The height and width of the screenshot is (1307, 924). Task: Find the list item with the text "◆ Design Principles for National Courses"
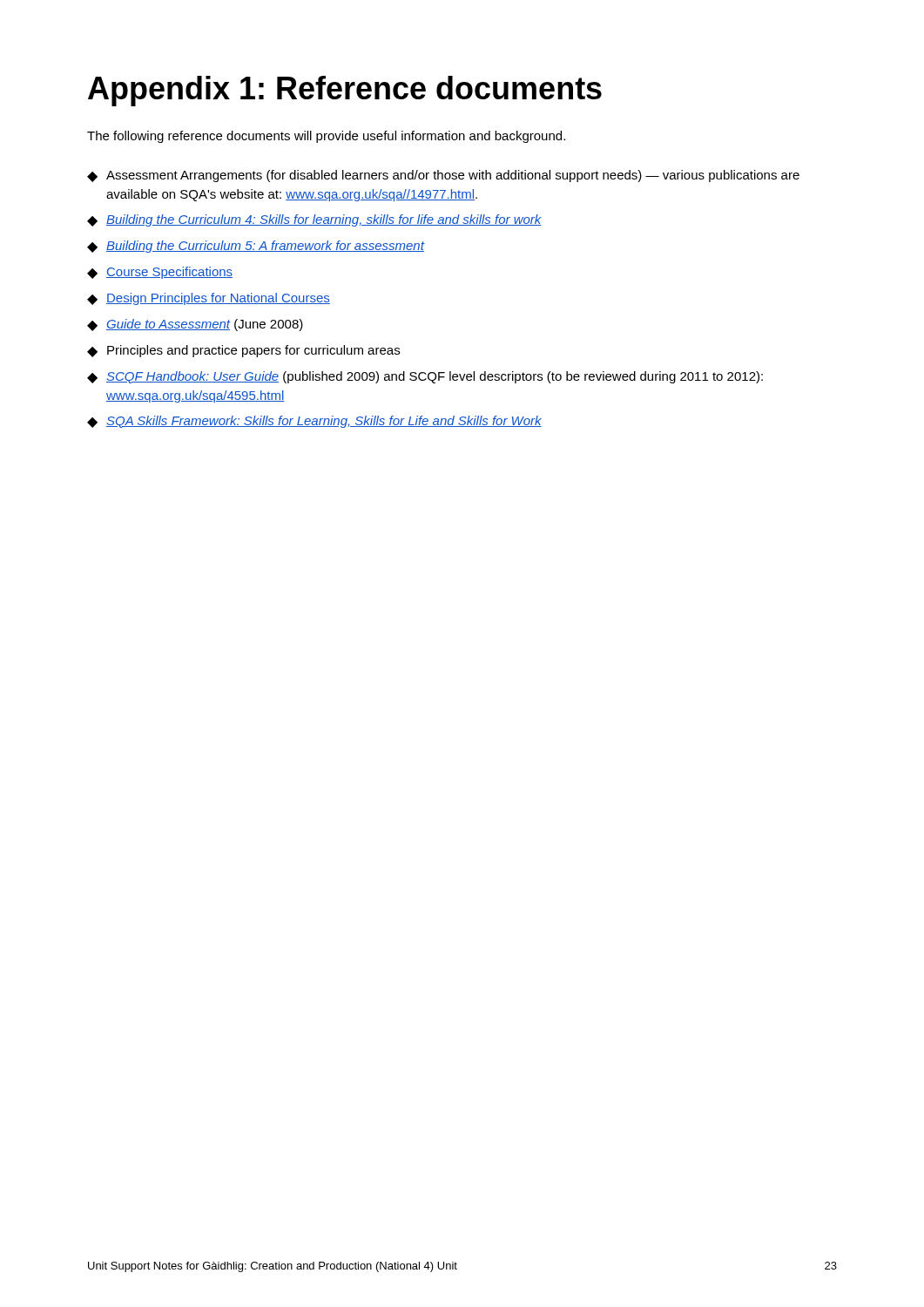(209, 299)
